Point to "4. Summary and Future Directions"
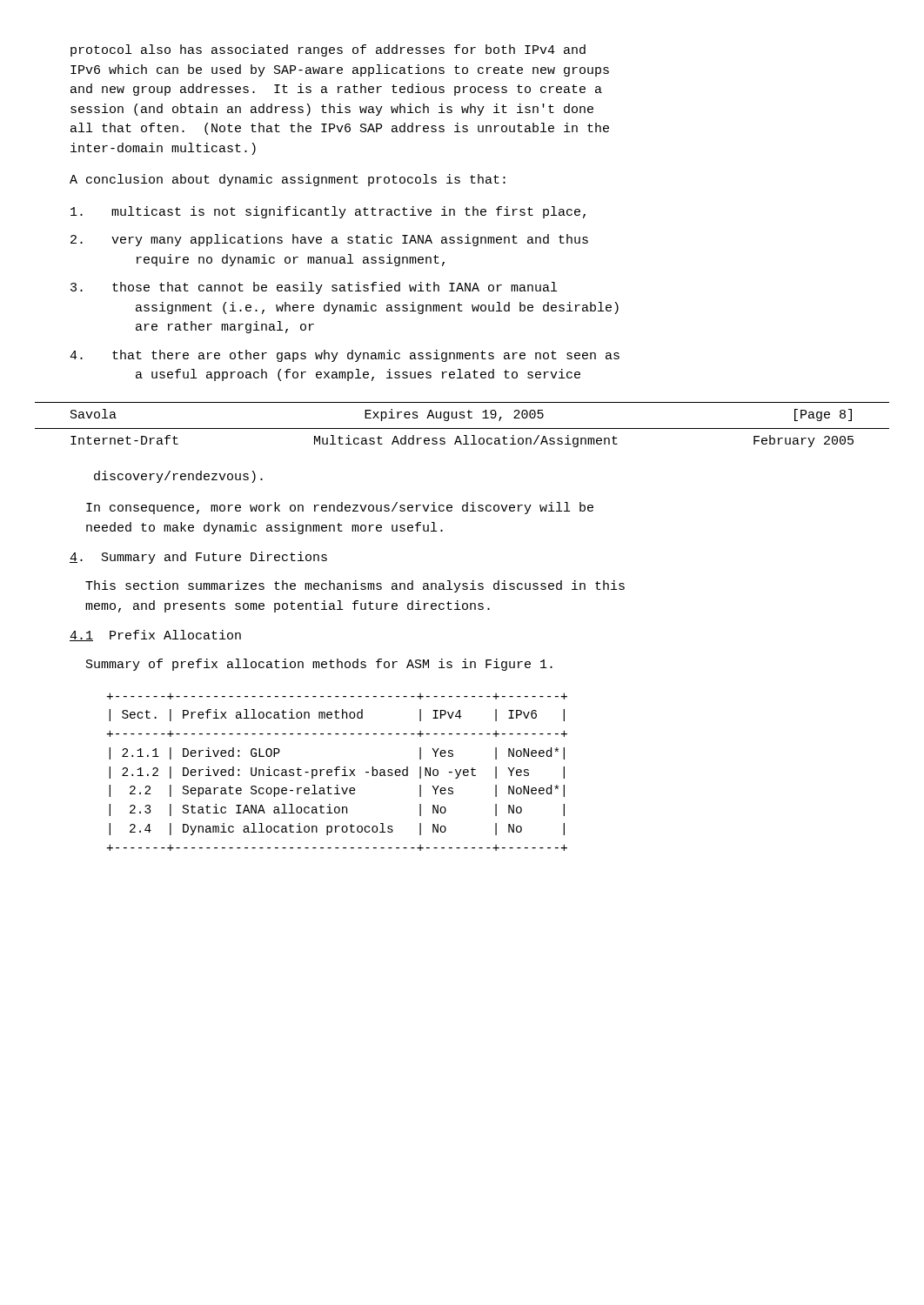The height and width of the screenshot is (1305, 924). tap(199, 558)
